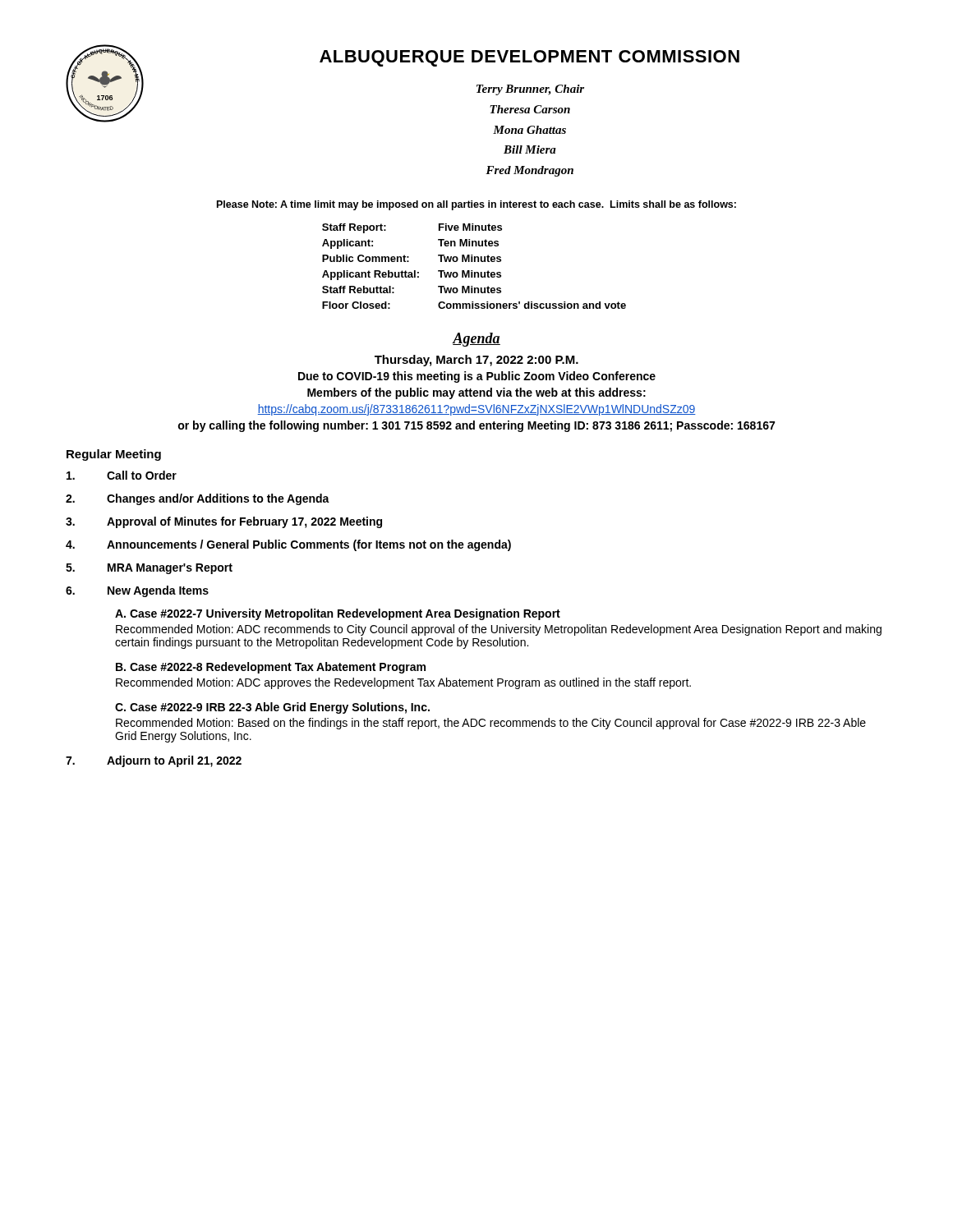
Task: Locate the block starting "Please Note: A time limit"
Action: tap(476, 204)
